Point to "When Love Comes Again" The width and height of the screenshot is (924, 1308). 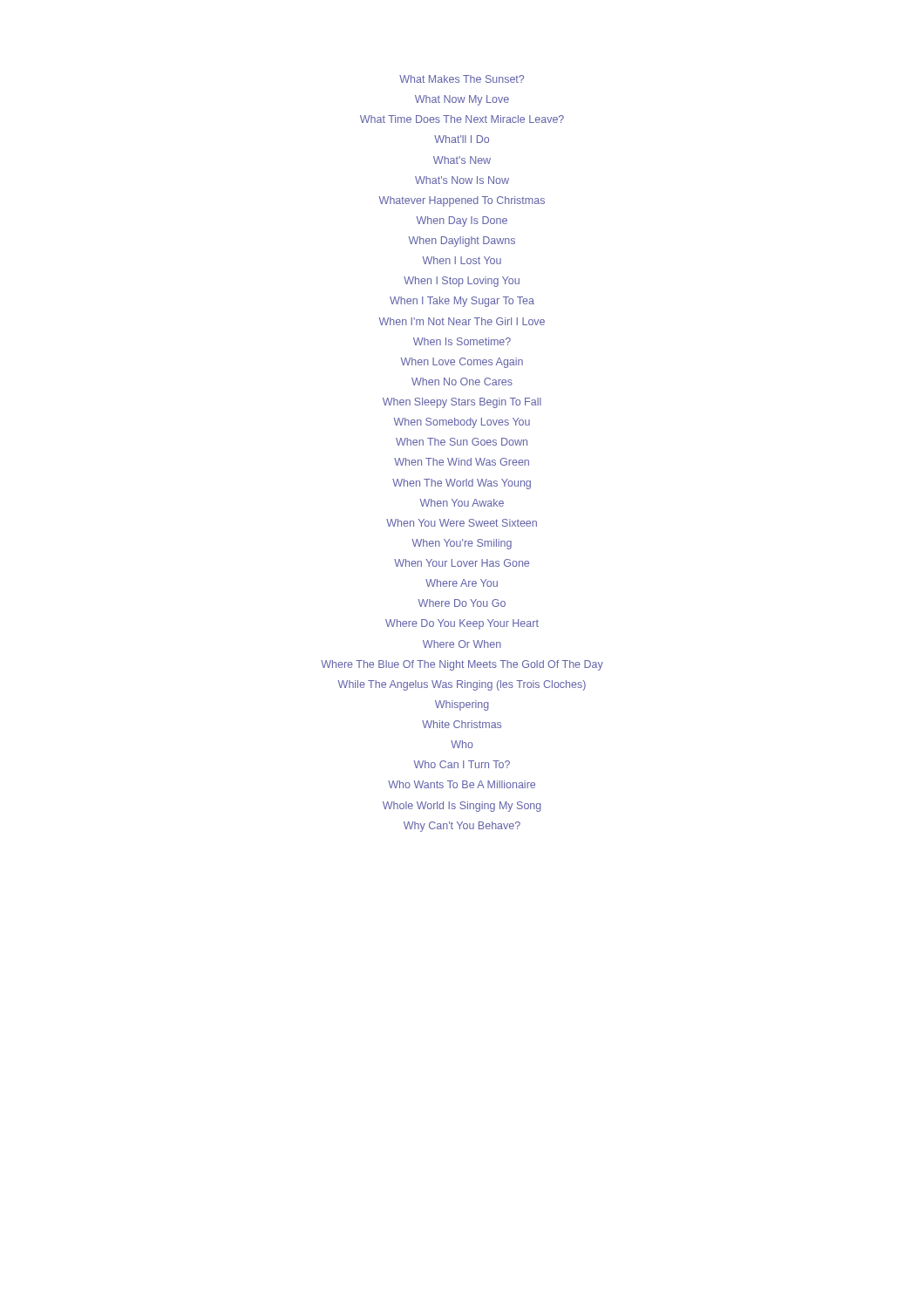(462, 362)
